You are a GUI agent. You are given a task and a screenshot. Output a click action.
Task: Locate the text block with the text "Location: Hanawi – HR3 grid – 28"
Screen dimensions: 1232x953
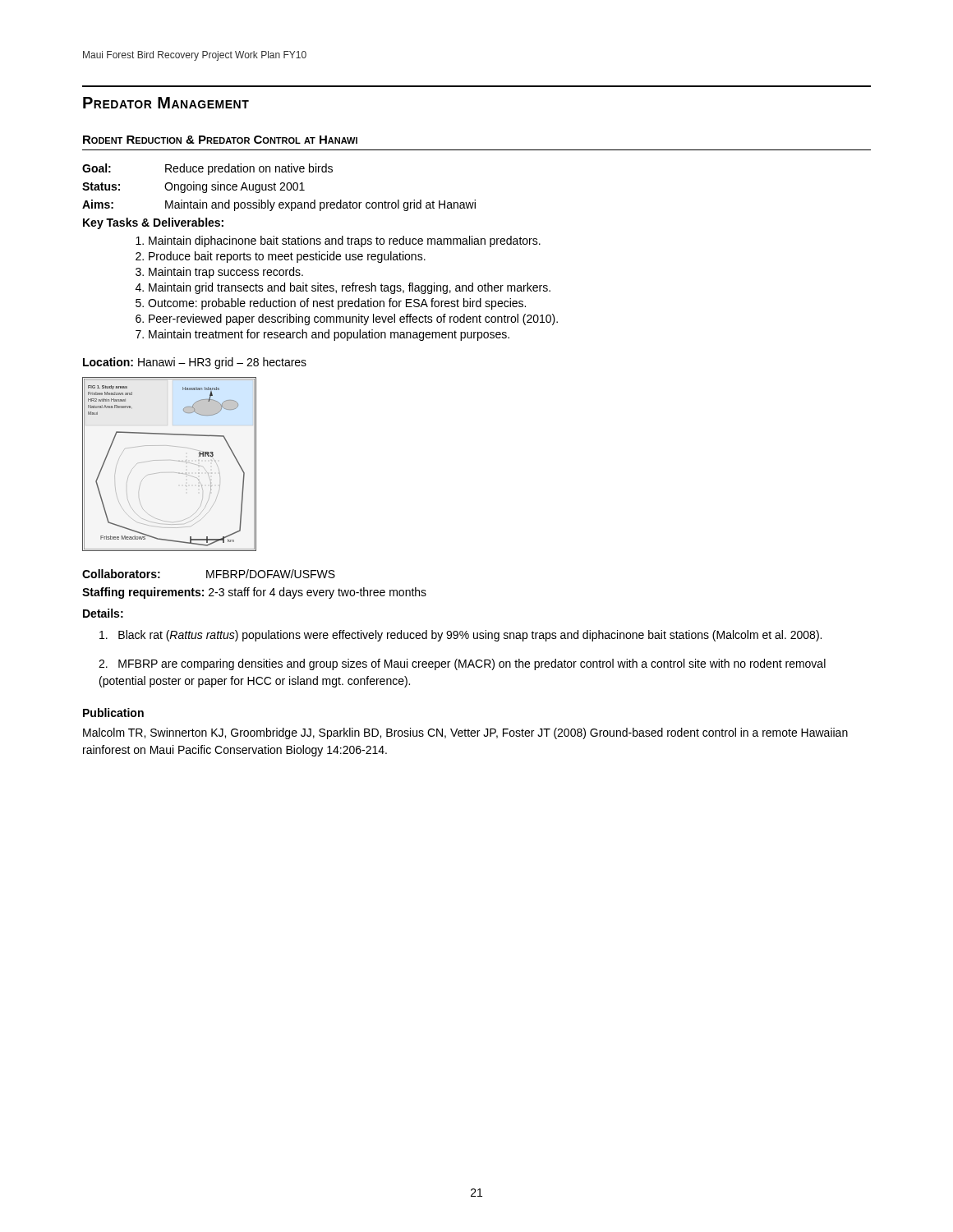194,362
